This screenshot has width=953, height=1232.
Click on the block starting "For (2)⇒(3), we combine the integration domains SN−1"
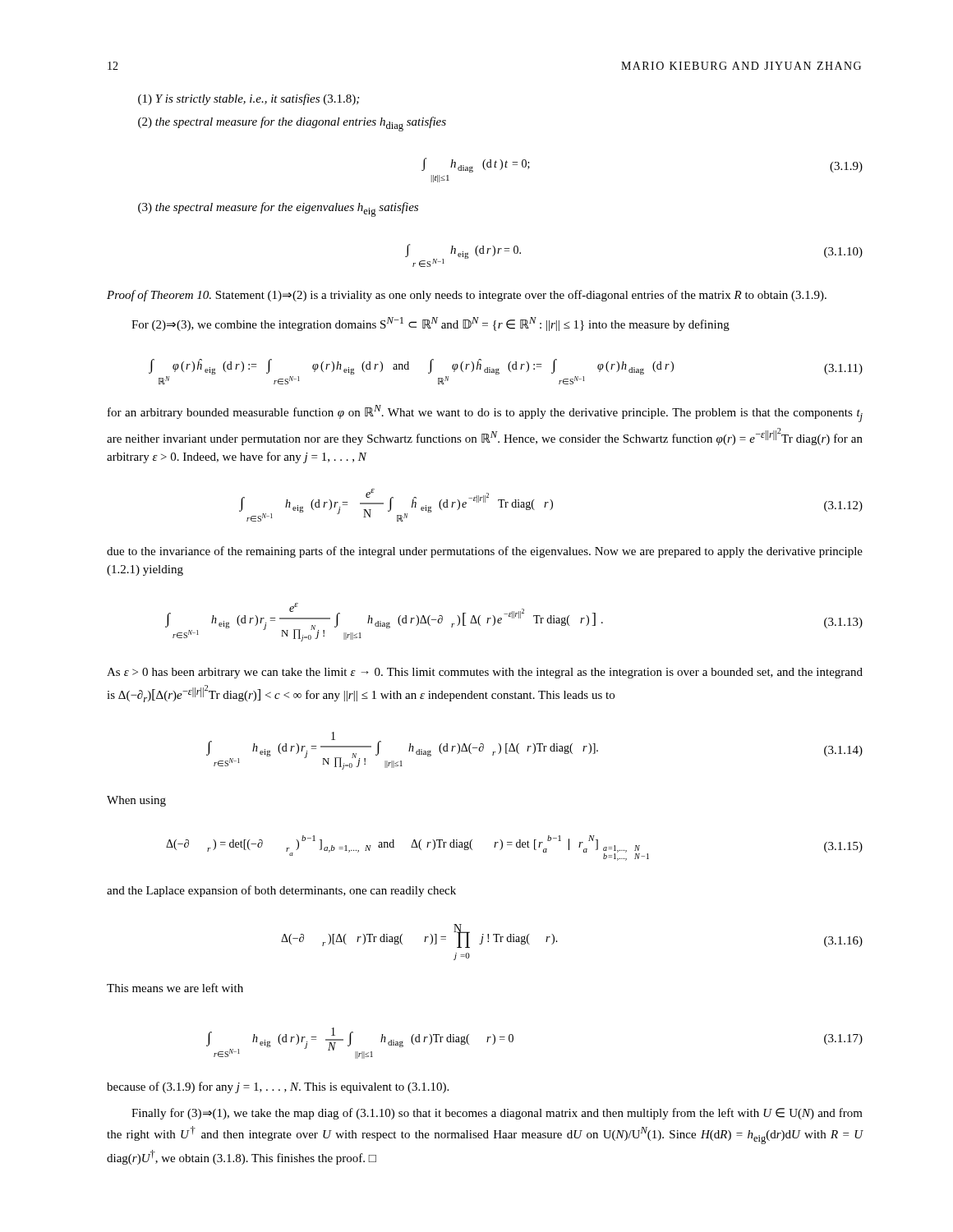point(430,322)
